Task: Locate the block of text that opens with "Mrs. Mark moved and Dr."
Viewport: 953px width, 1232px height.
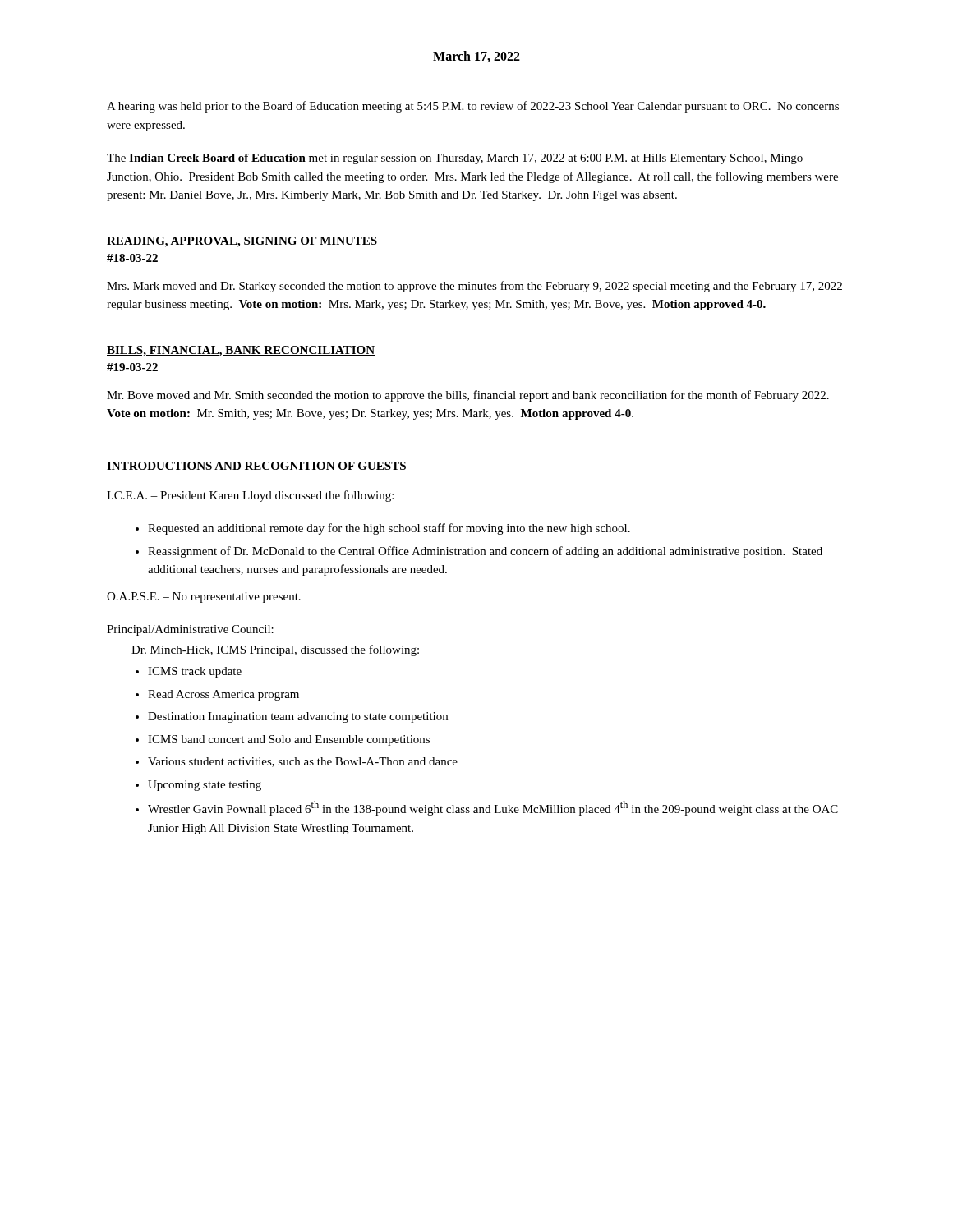Action: tap(475, 295)
